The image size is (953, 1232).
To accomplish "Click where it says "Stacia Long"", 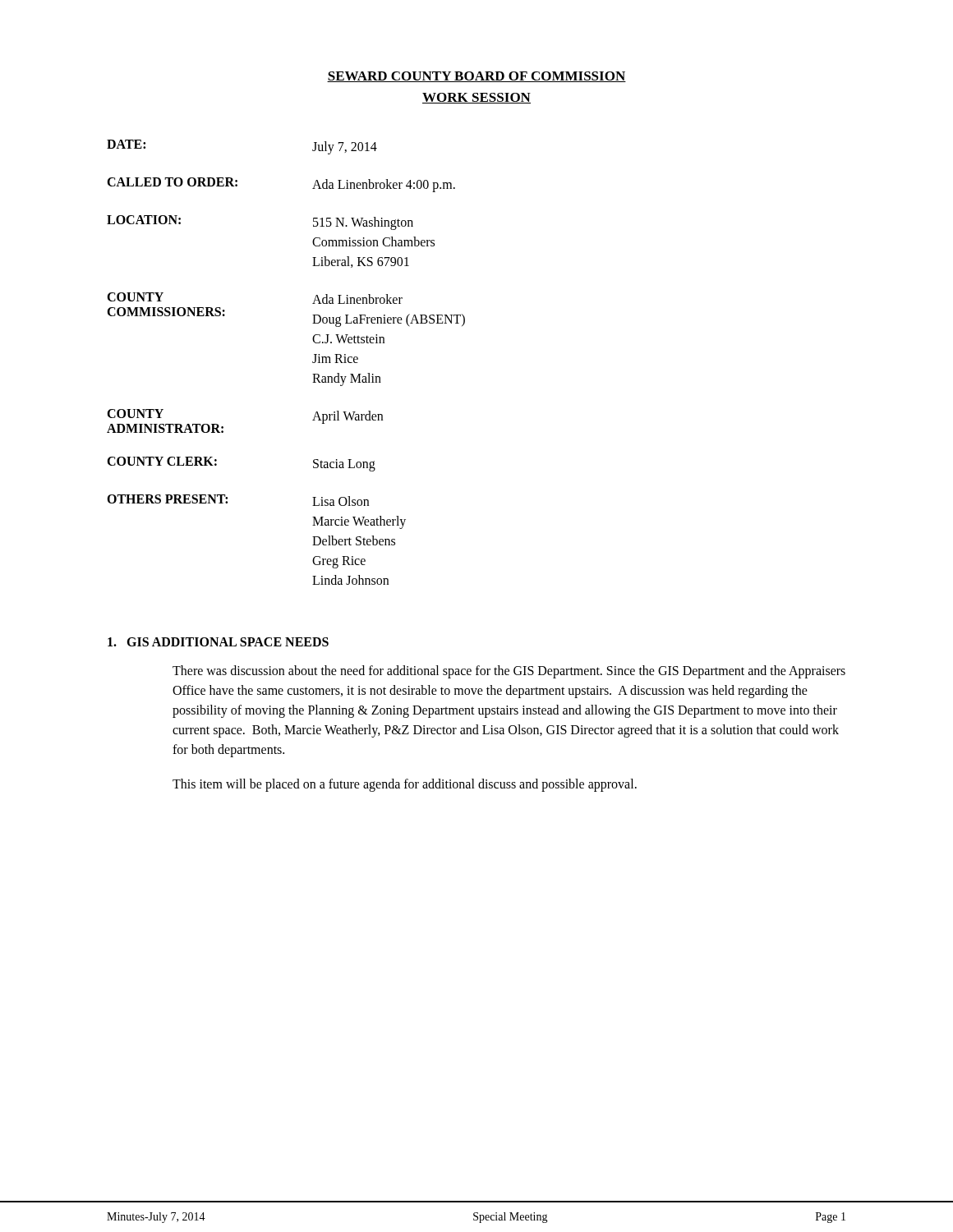I will pyautogui.click(x=344, y=464).
